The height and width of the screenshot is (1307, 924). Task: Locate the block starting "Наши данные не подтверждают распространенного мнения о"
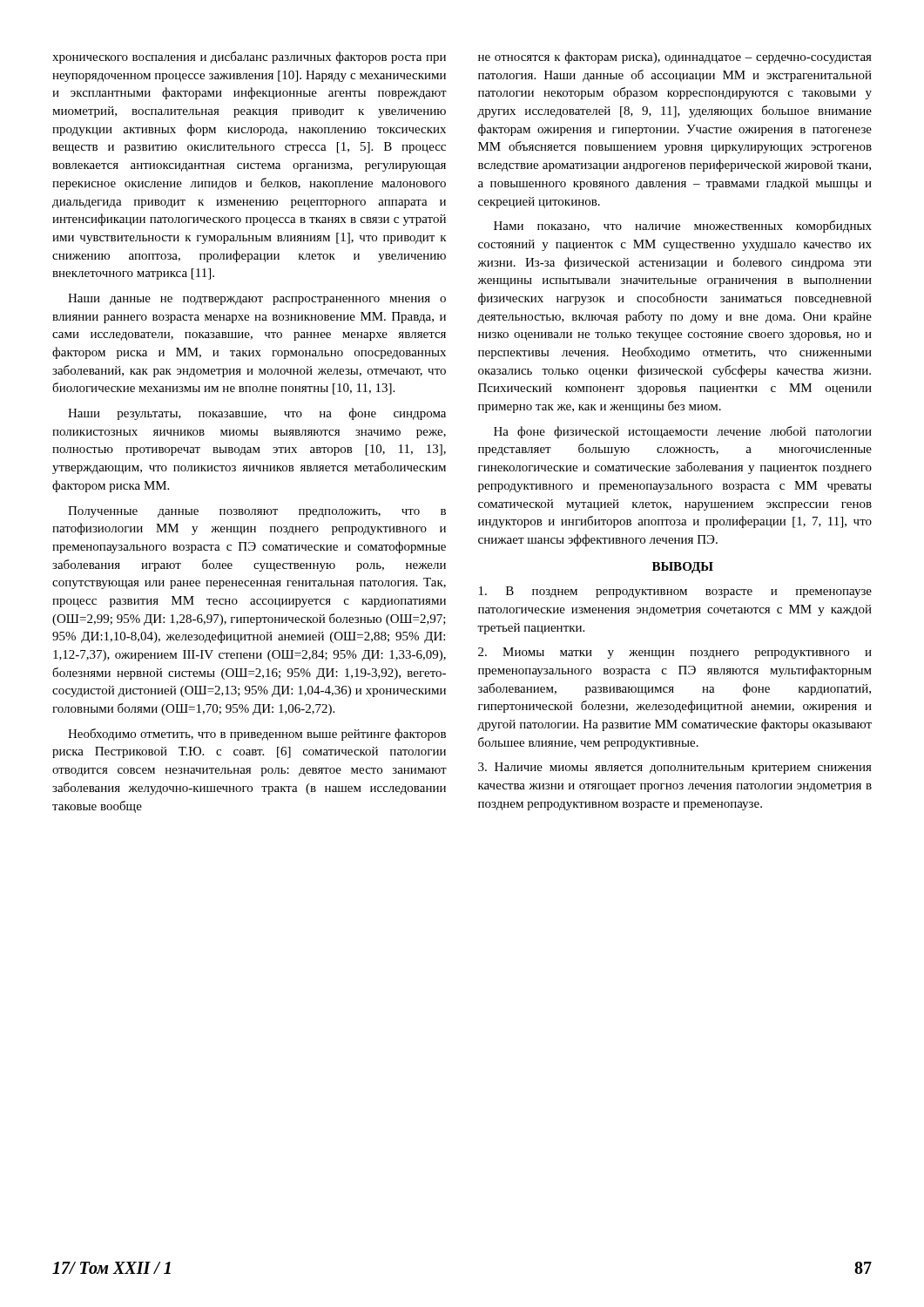(249, 343)
